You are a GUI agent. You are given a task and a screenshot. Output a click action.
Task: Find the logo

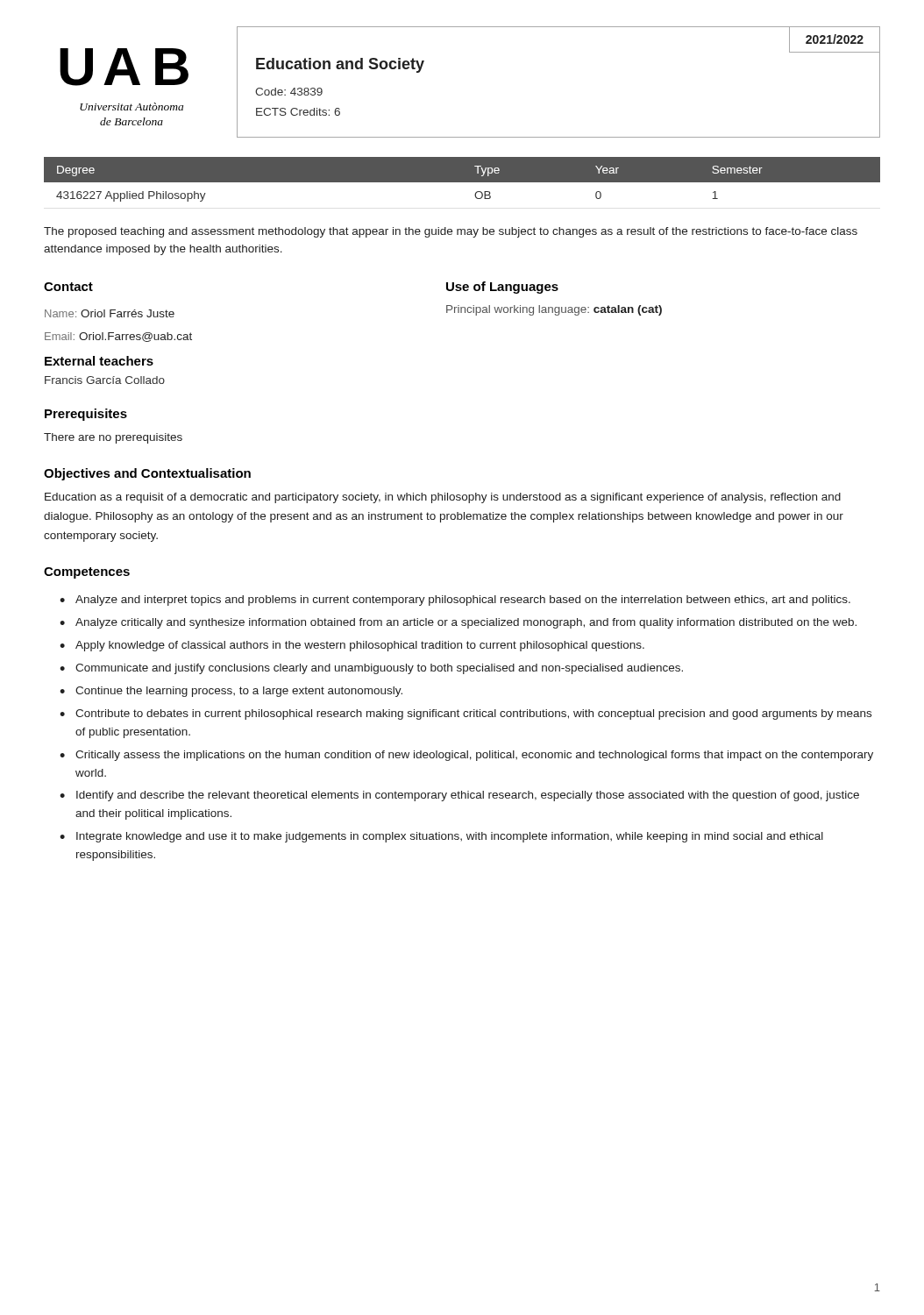140,82
